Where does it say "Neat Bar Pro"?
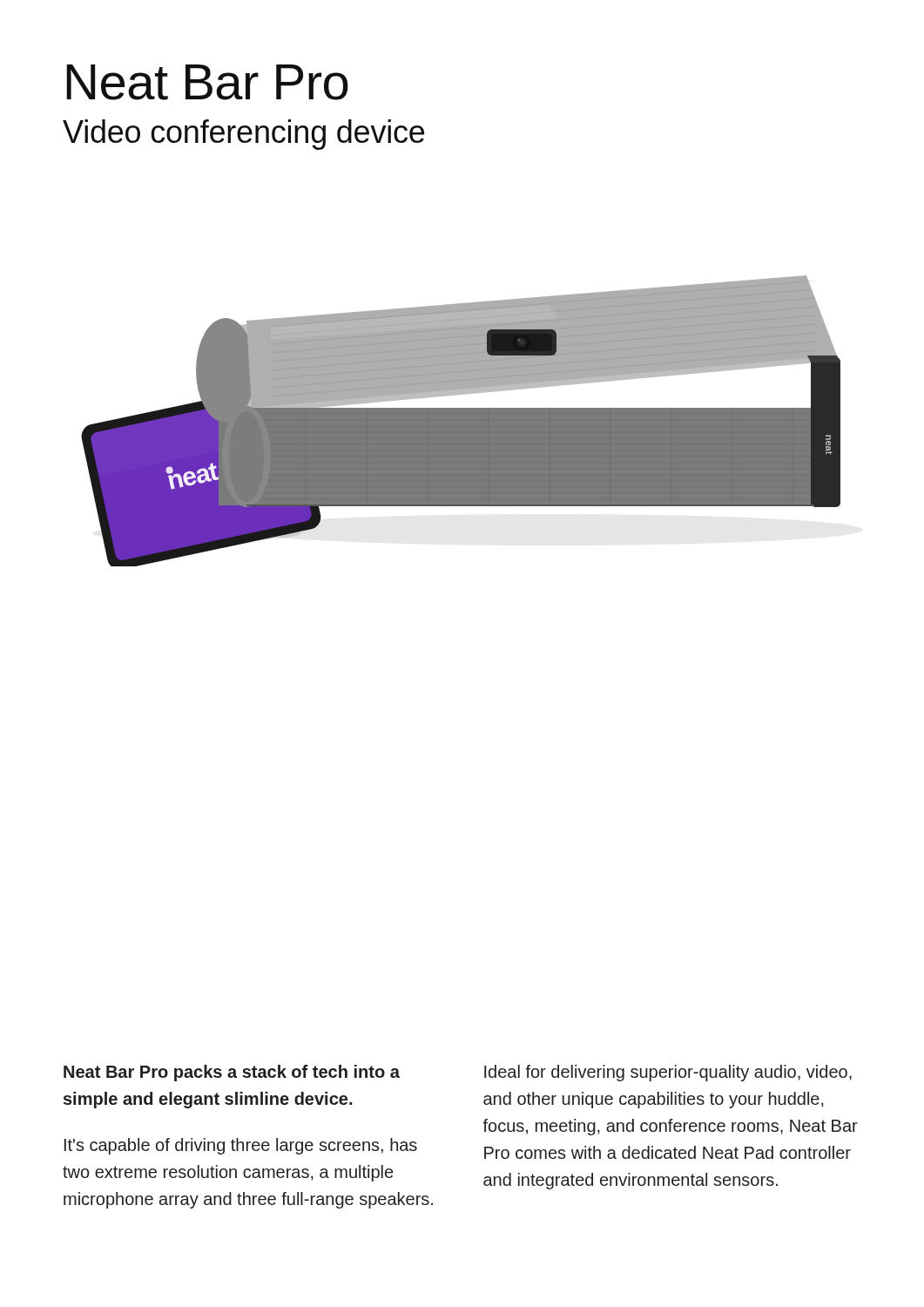924x1307 pixels. 244,81
